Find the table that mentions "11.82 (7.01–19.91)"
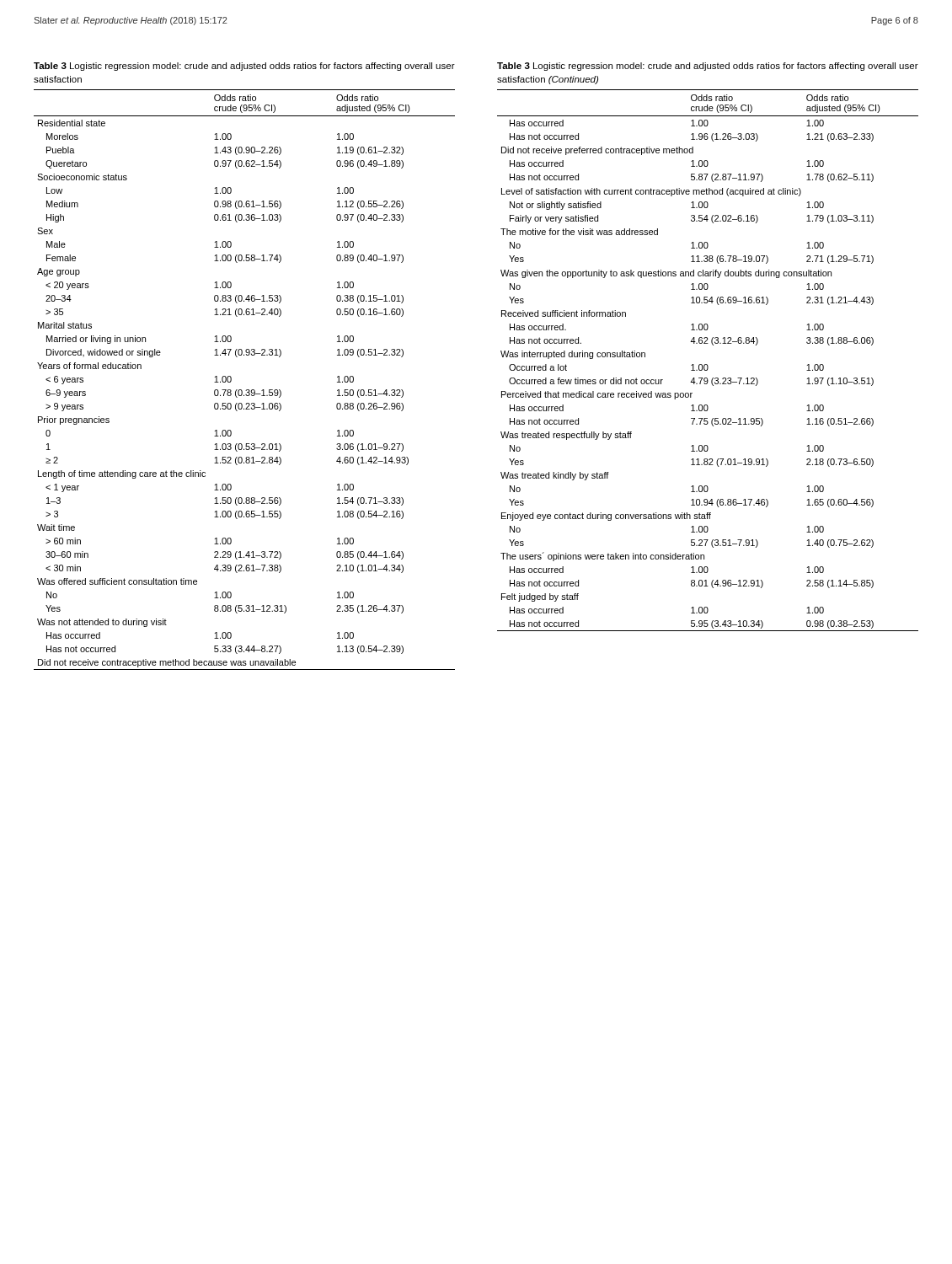This screenshot has width=952, height=1264. point(708,360)
